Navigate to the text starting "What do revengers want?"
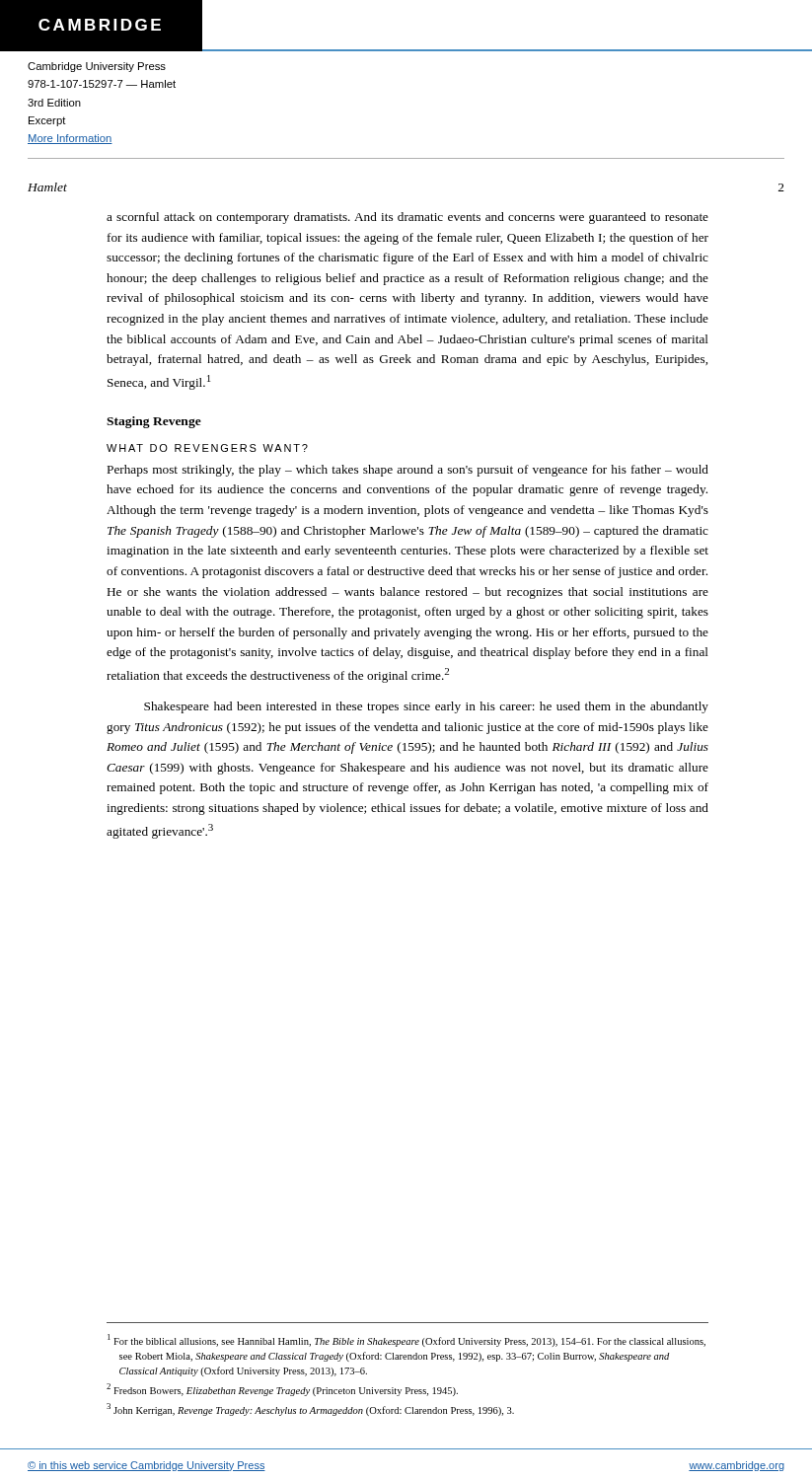The height and width of the screenshot is (1480, 812). pos(208,448)
